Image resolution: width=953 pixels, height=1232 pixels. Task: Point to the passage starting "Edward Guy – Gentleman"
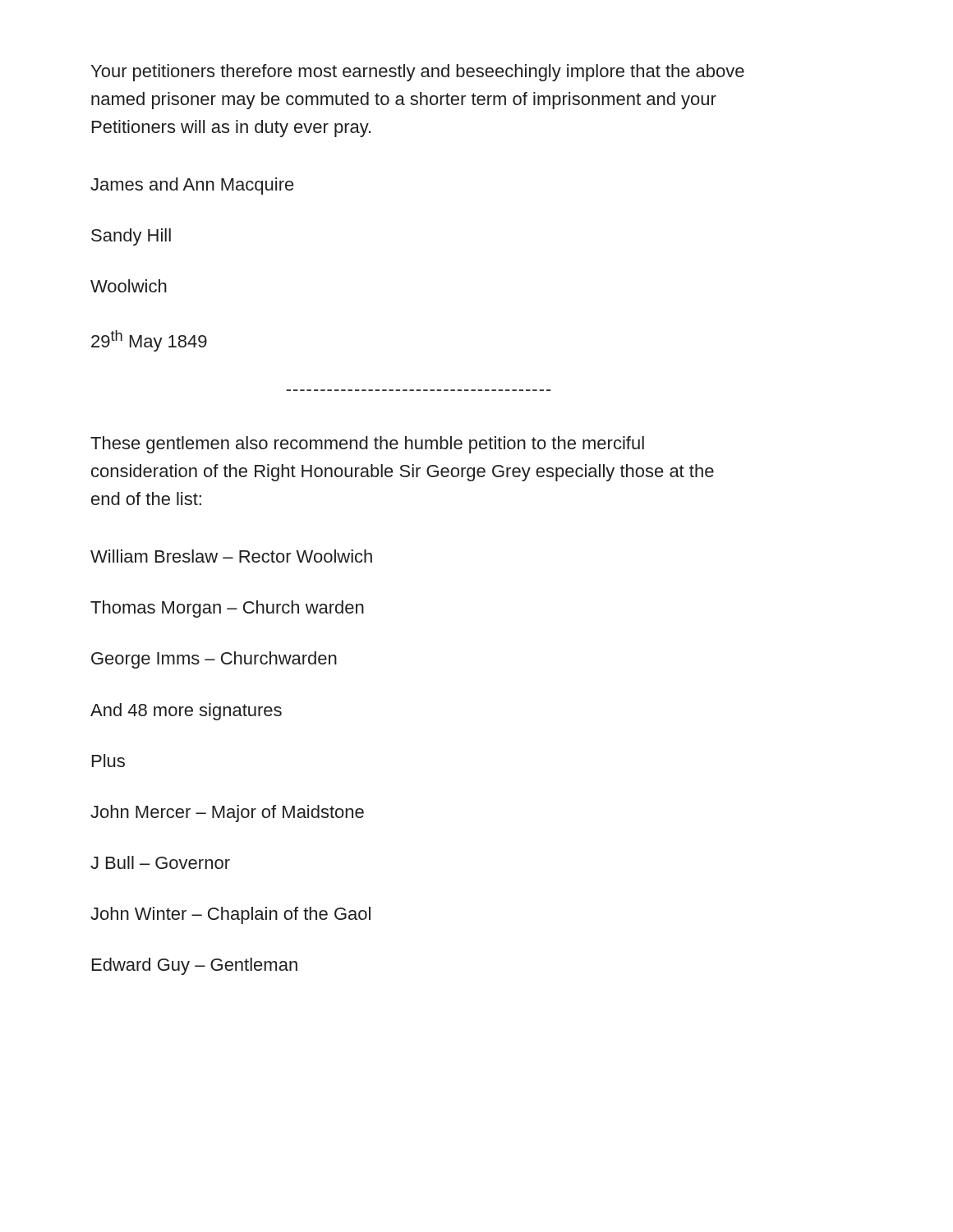tap(194, 965)
